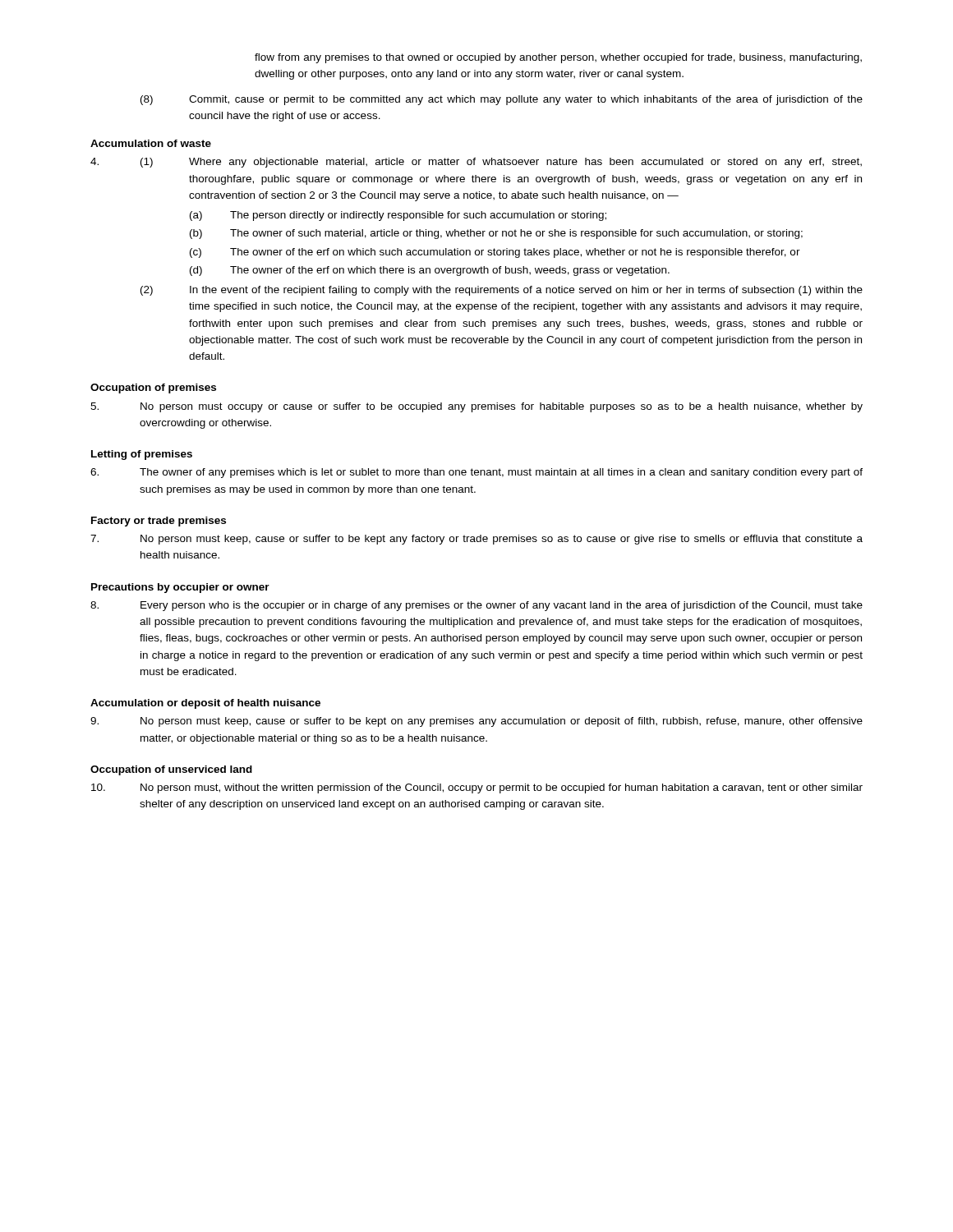The height and width of the screenshot is (1232, 953).
Task: Locate the block of text that opens with "(8) Commit, cause"
Action: click(x=476, y=107)
